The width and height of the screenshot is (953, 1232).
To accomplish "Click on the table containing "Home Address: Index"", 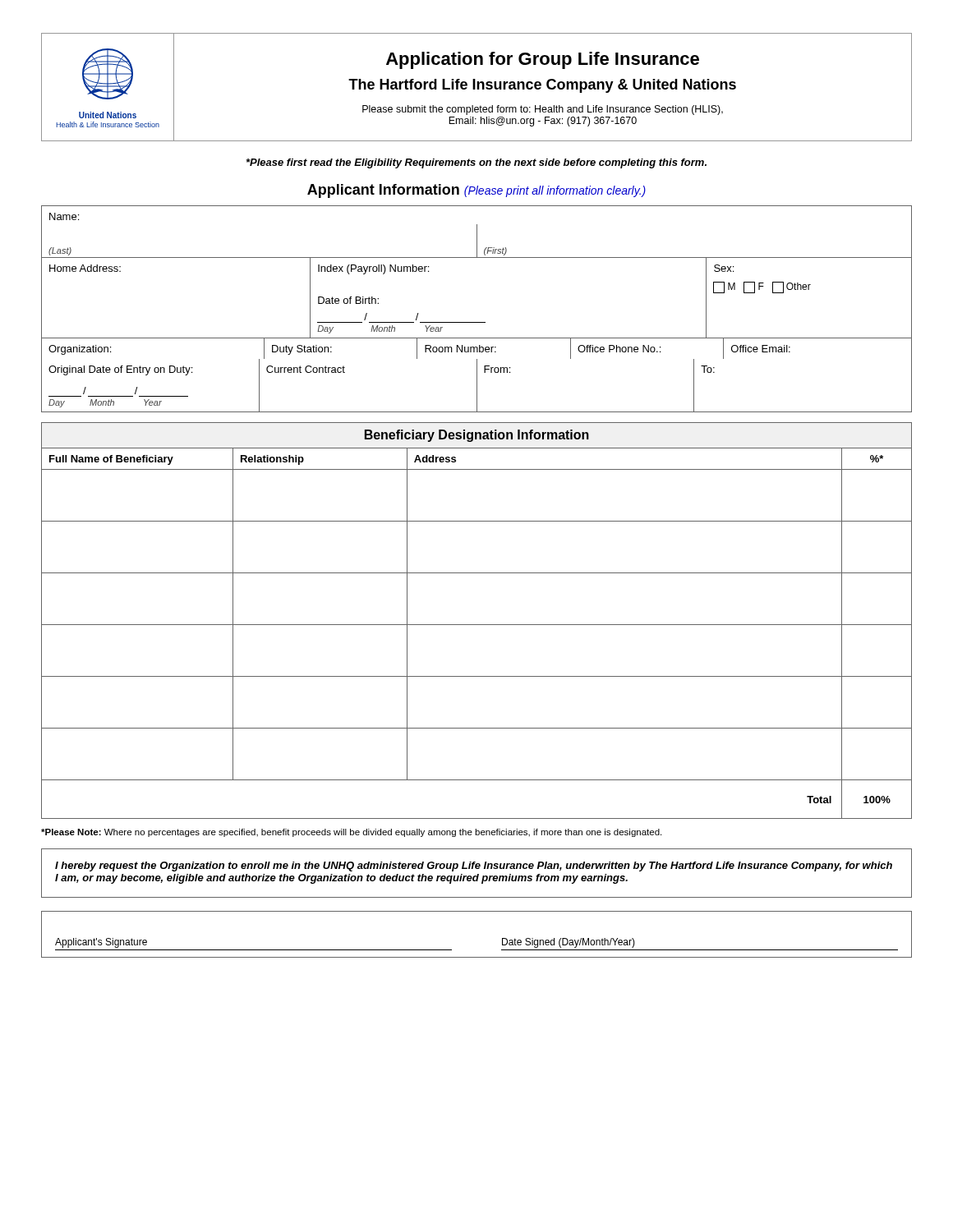I will coord(476,298).
